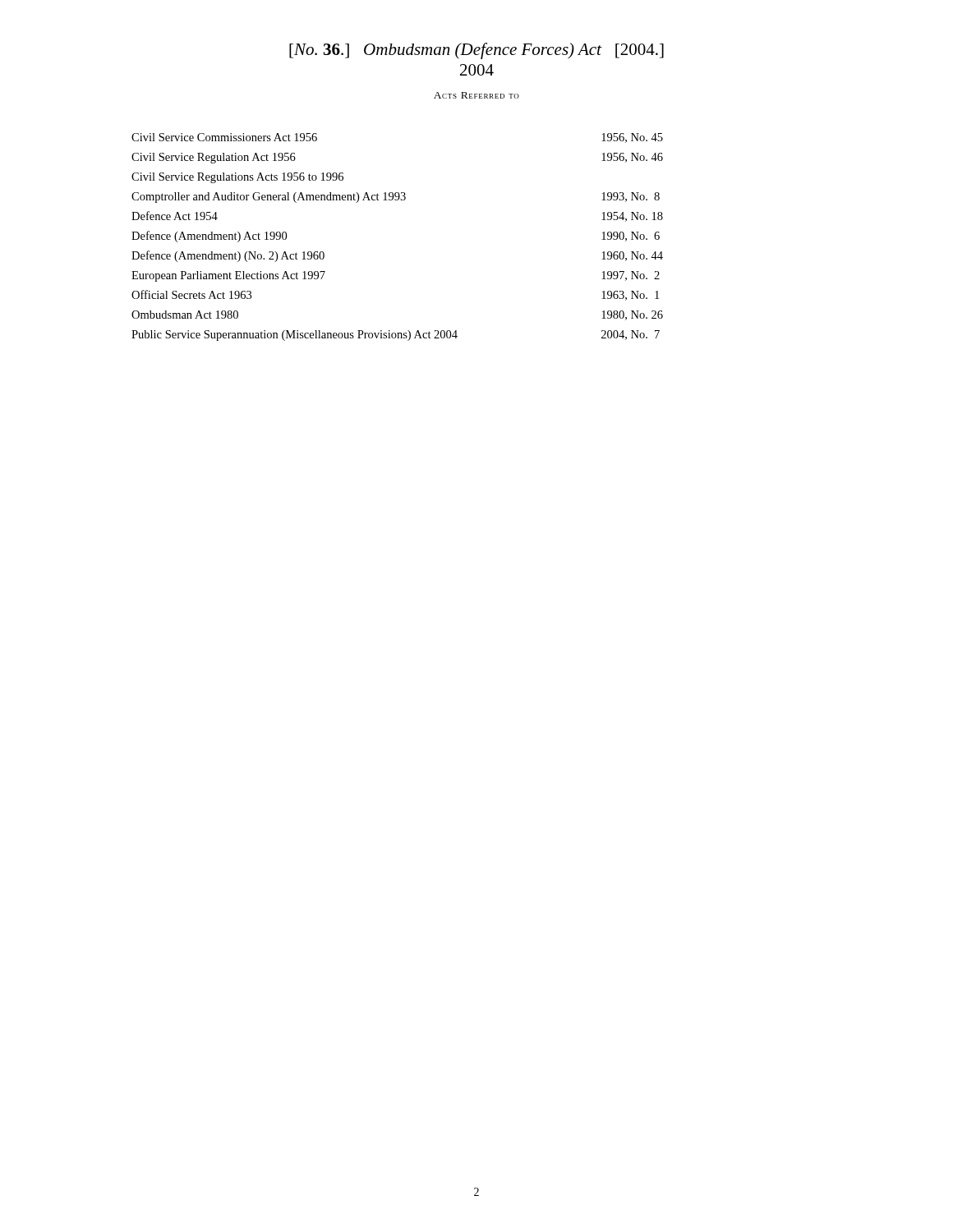Select the table that reads "Defence (Amendment) Act"
The image size is (953, 1232).
pos(476,236)
